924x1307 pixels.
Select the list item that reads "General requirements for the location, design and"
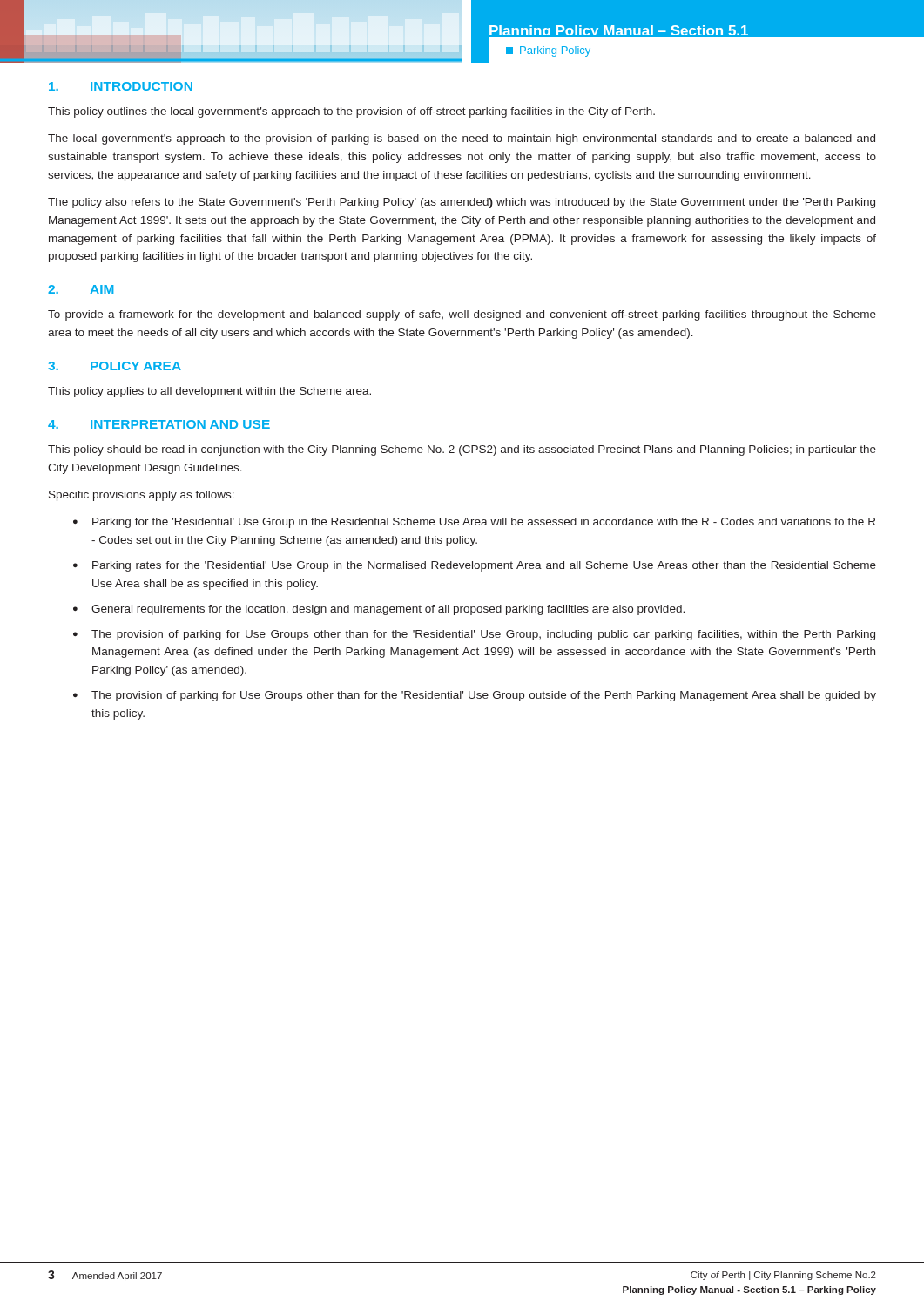pyautogui.click(x=388, y=608)
